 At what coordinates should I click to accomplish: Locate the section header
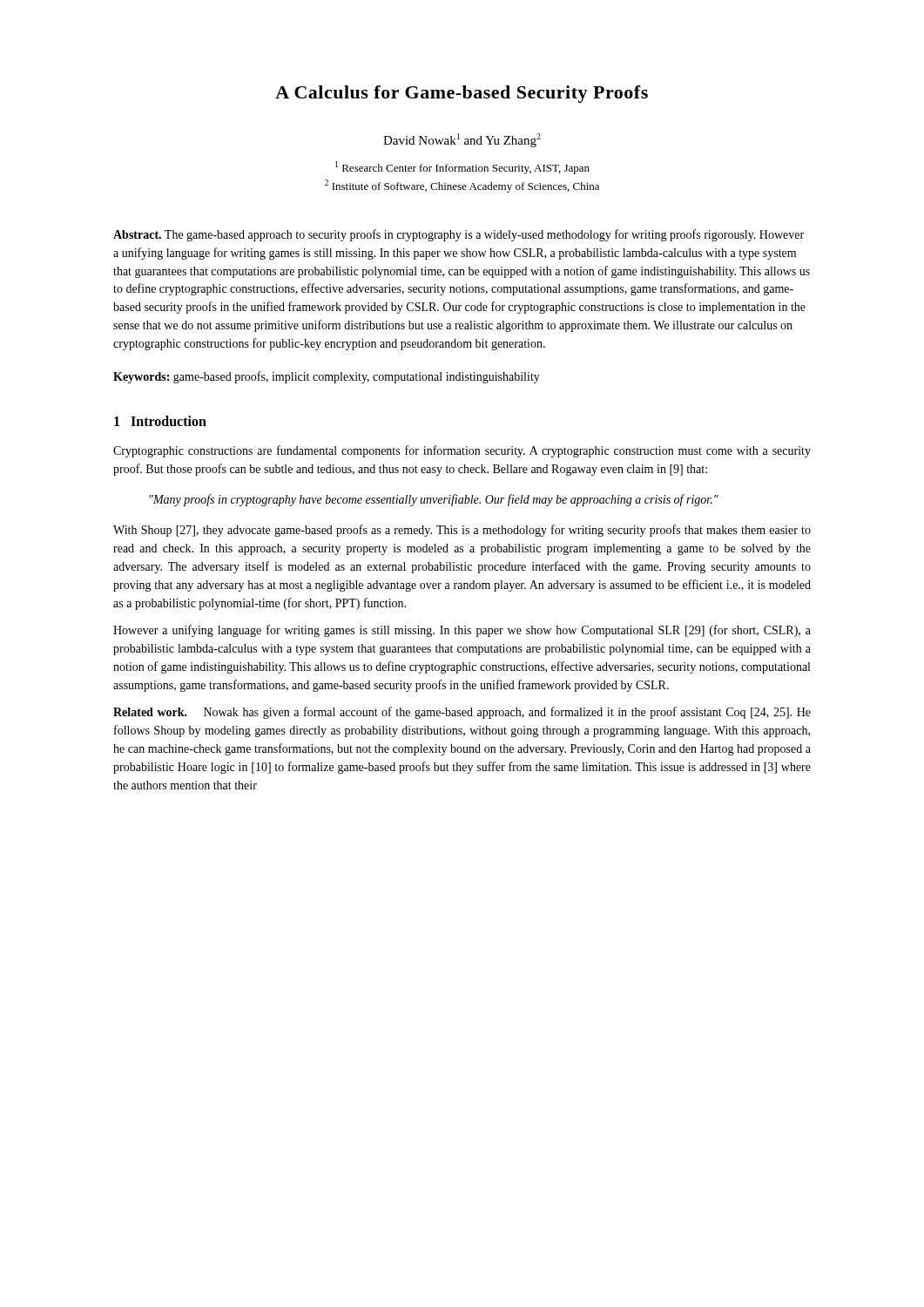click(x=160, y=421)
